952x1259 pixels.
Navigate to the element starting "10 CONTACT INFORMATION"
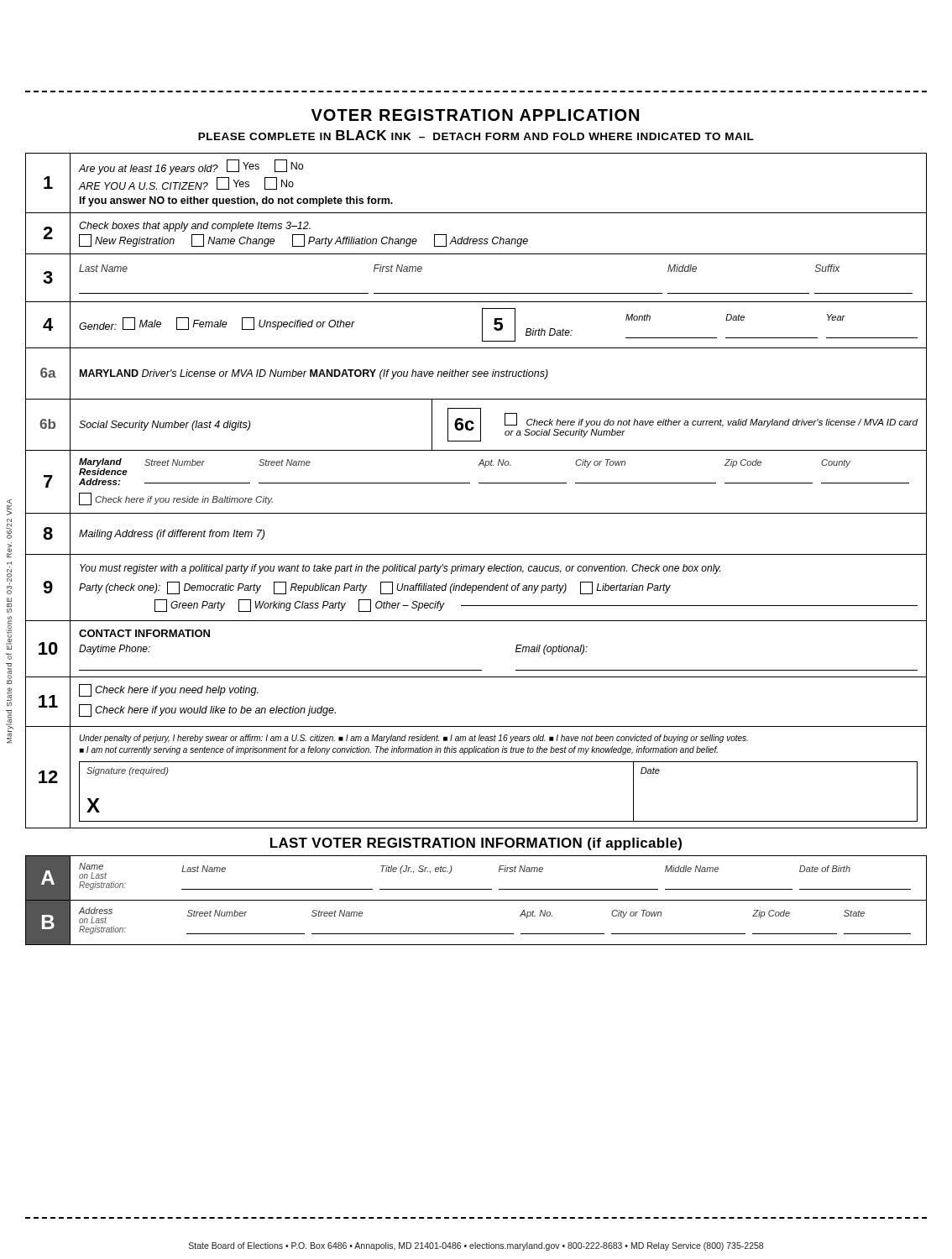point(476,648)
